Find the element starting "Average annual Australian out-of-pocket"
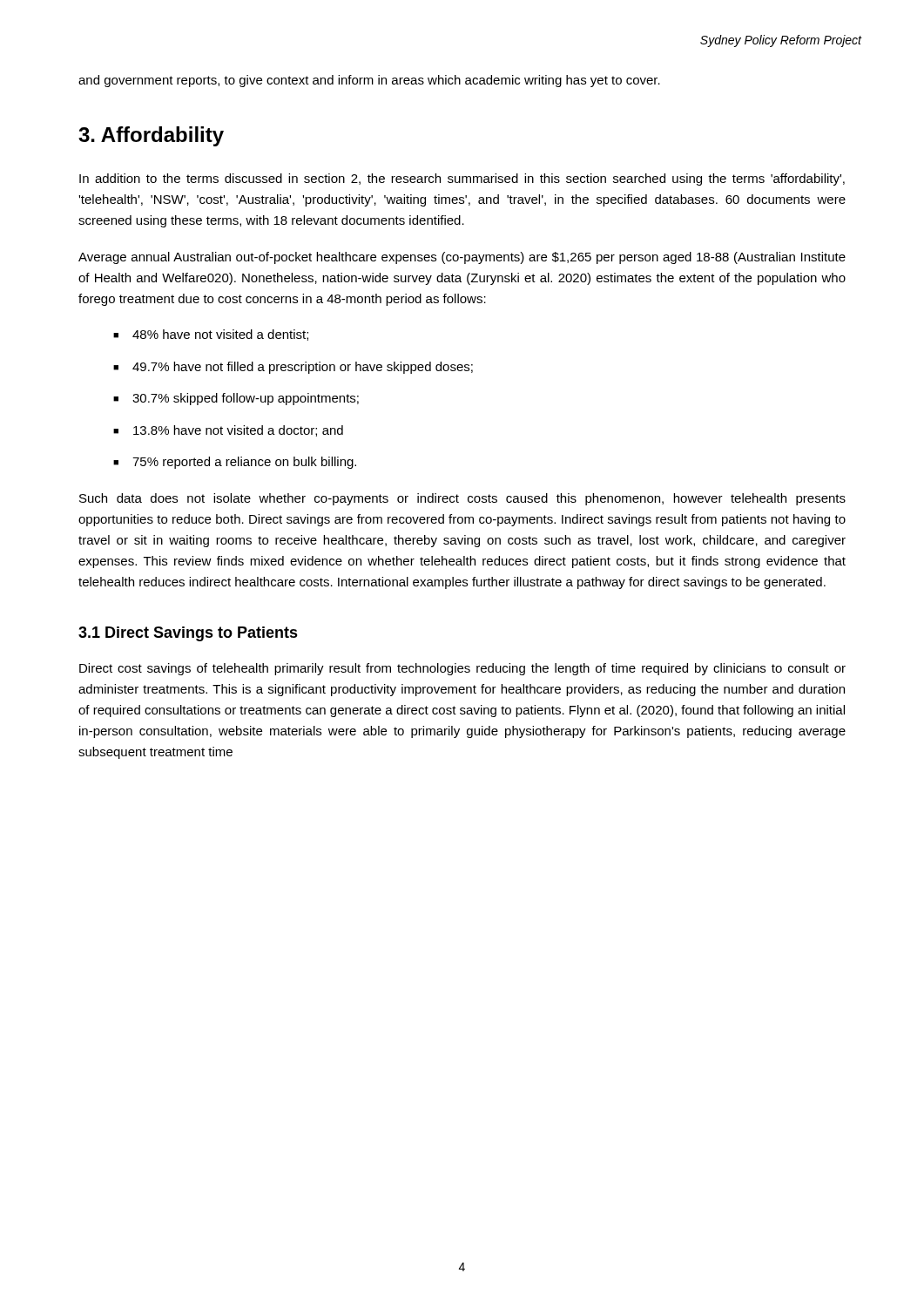Image resolution: width=924 pixels, height=1307 pixels. [x=462, y=278]
